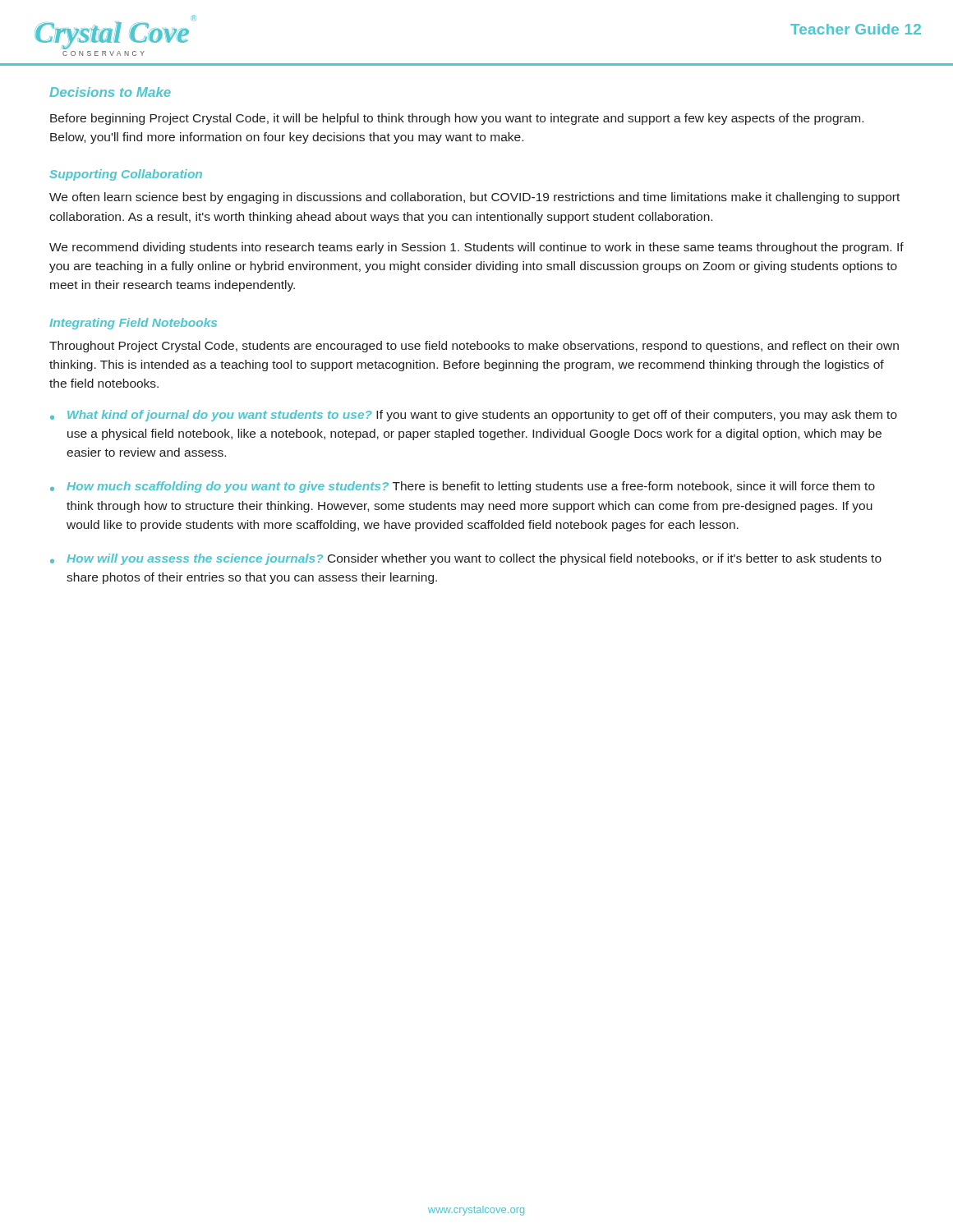The width and height of the screenshot is (953, 1232).
Task: Select the list item with the text "• How will you assess the science journals?"
Action: 476,568
